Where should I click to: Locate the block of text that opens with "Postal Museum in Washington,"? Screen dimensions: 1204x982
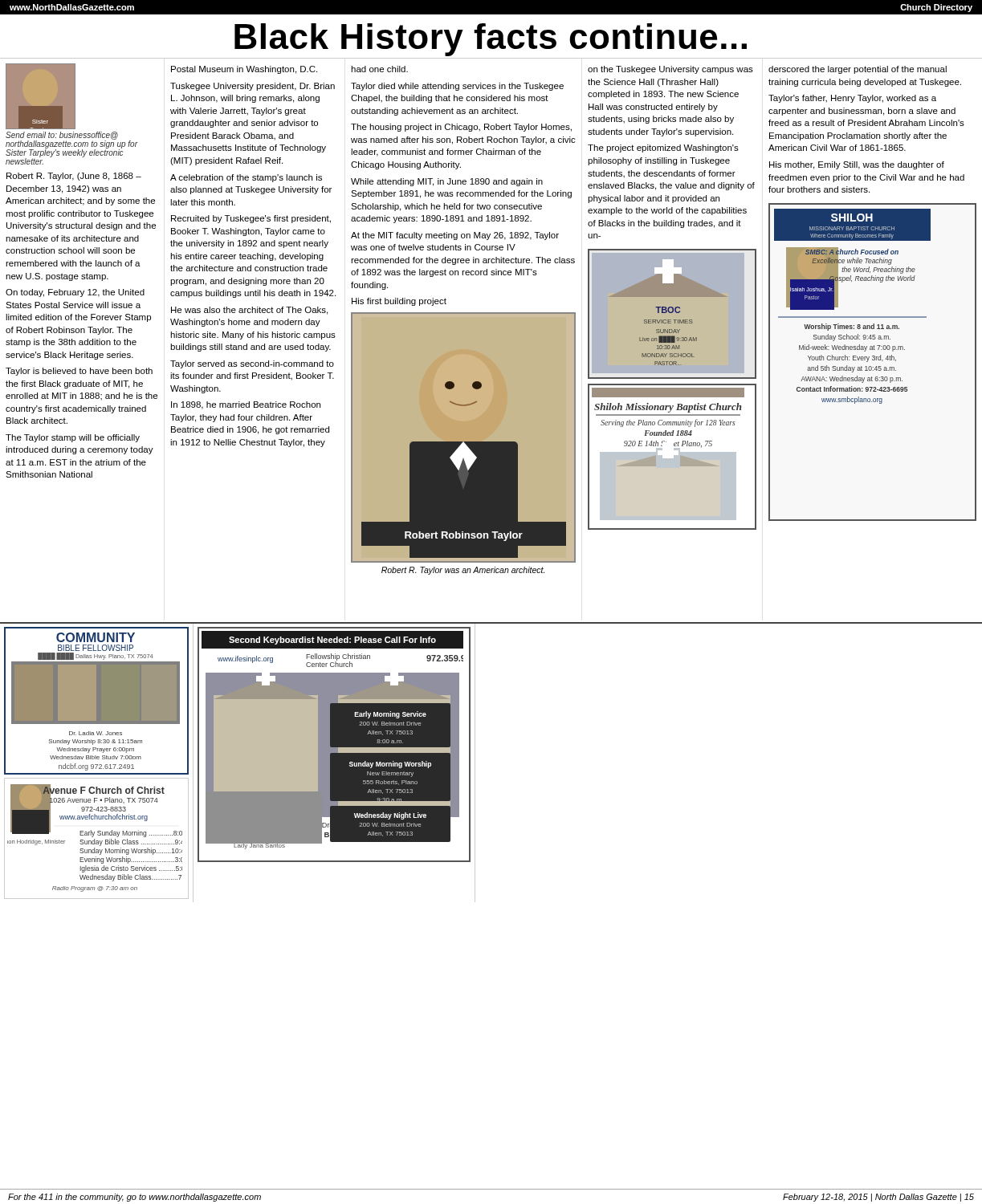244,69
